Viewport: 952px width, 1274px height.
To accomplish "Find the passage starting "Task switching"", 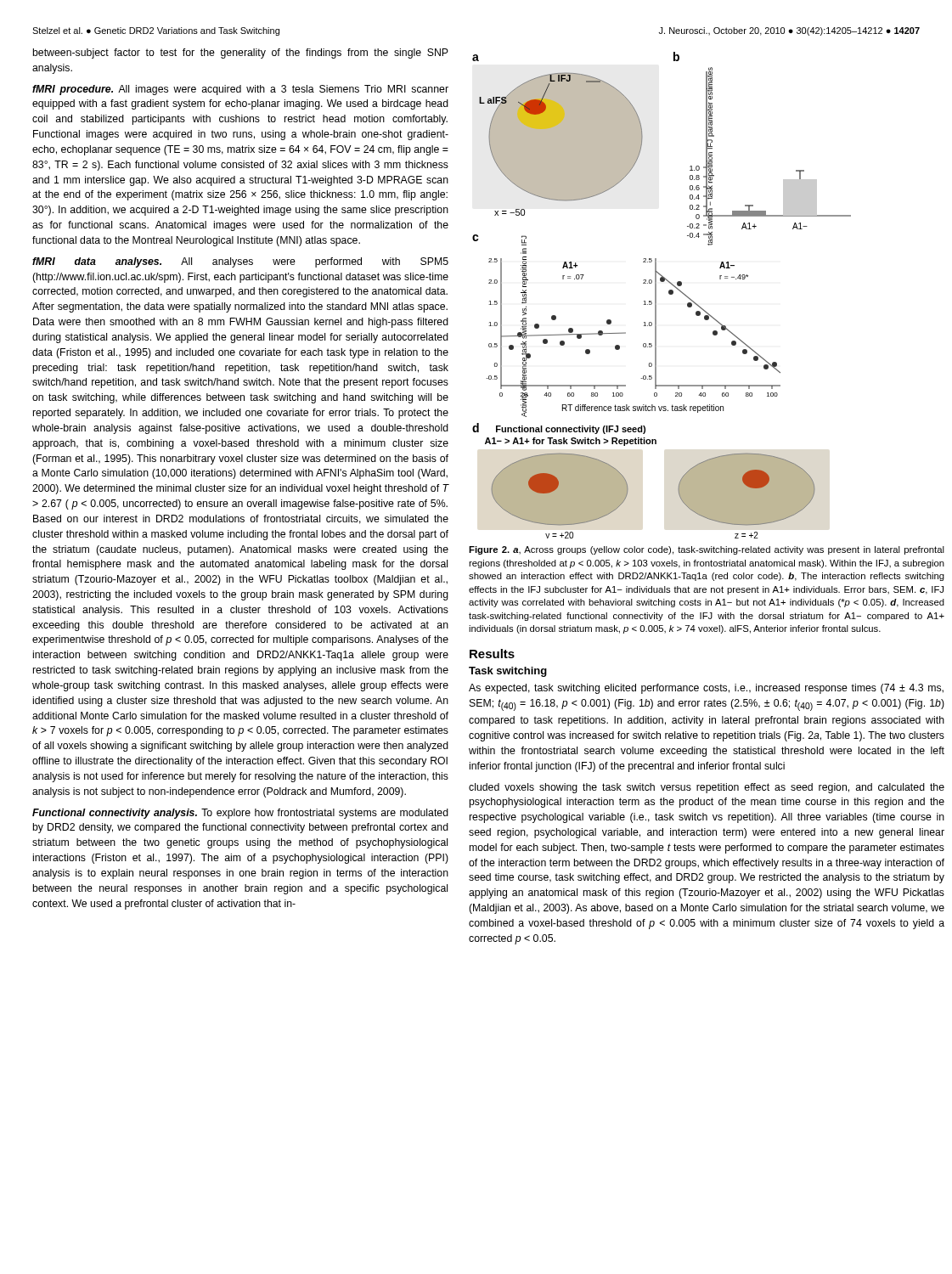I will [x=508, y=671].
